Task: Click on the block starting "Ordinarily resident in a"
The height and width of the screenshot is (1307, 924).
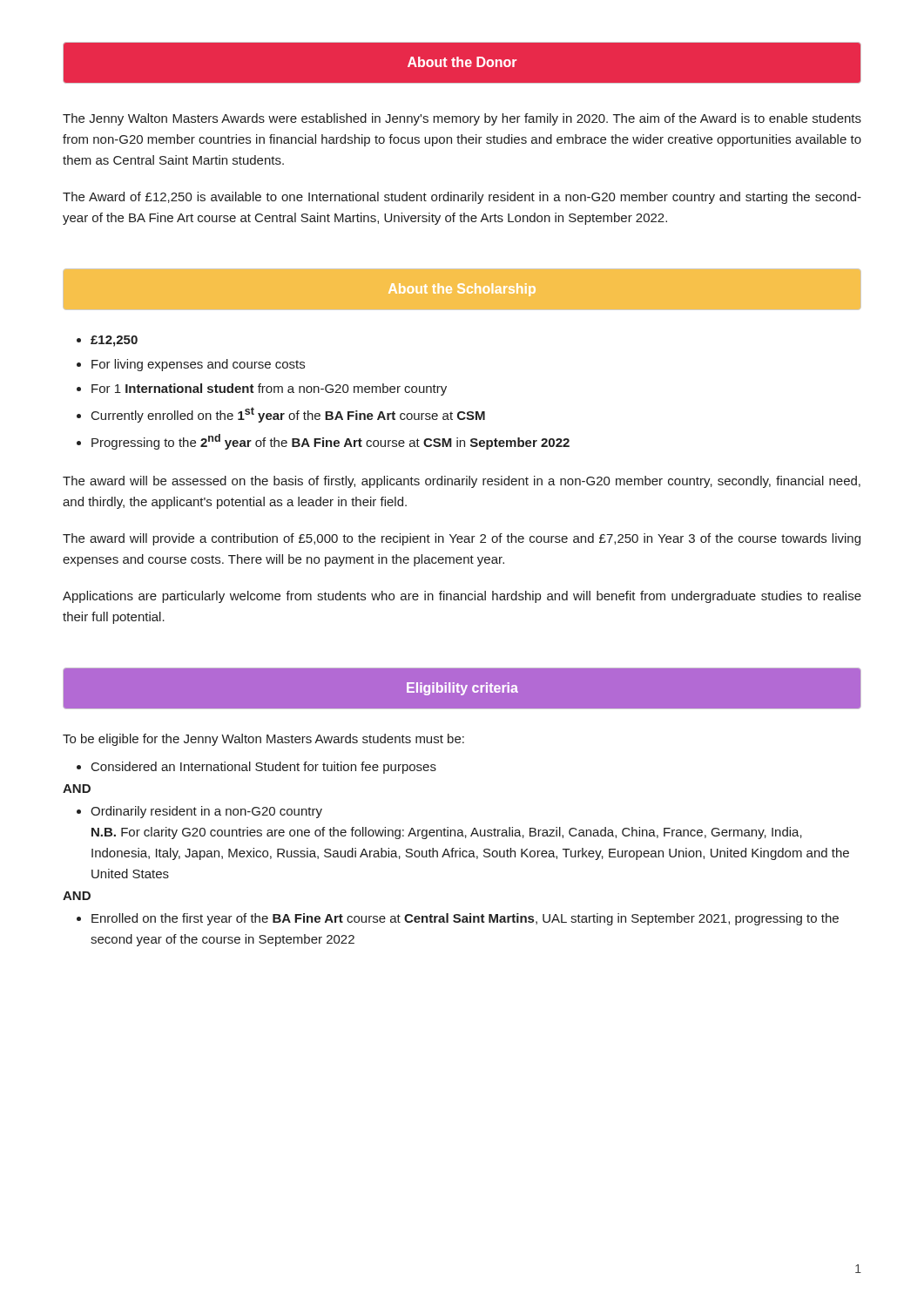Action: [x=470, y=842]
